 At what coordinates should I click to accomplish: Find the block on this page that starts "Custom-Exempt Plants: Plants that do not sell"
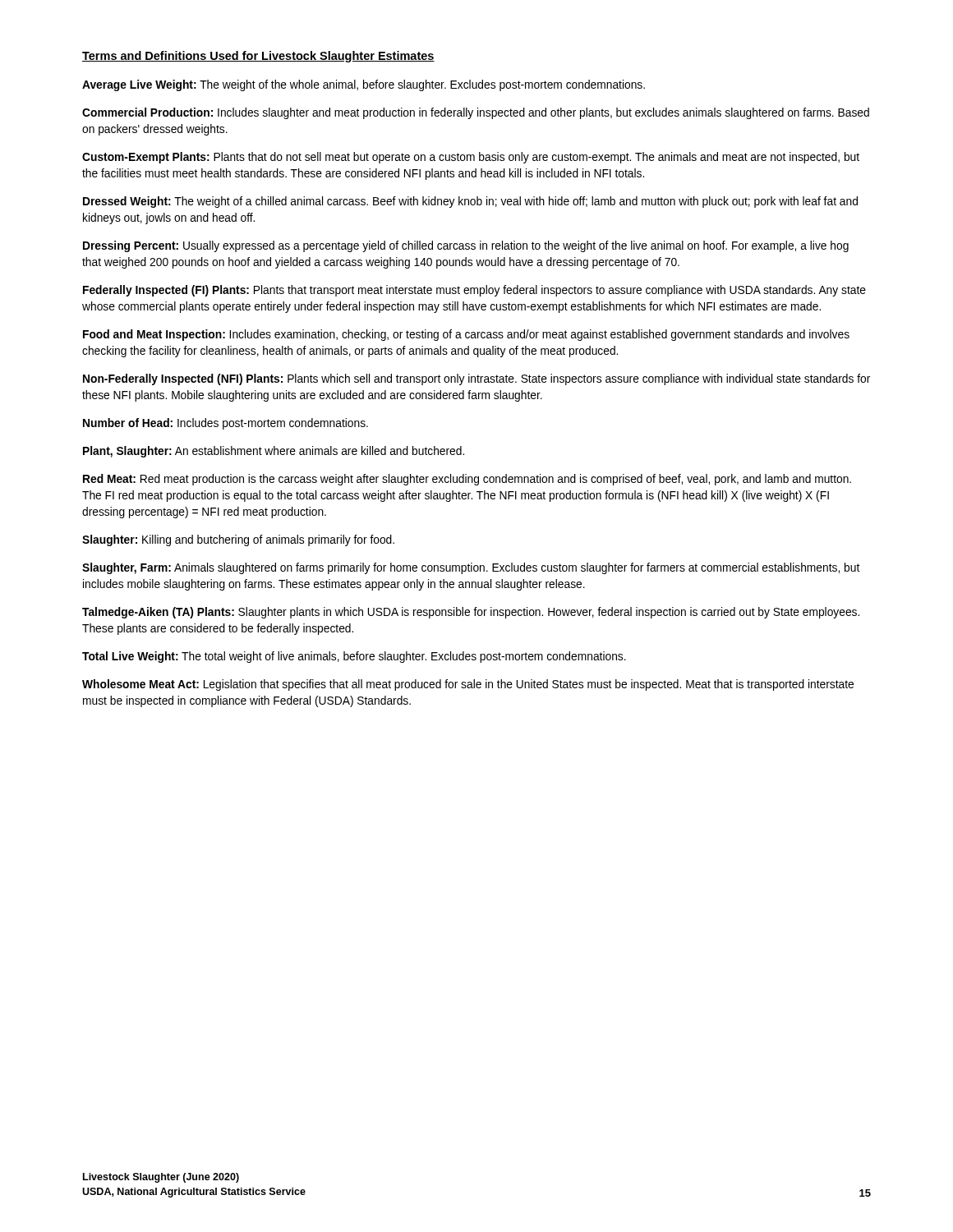click(x=471, y=166)
